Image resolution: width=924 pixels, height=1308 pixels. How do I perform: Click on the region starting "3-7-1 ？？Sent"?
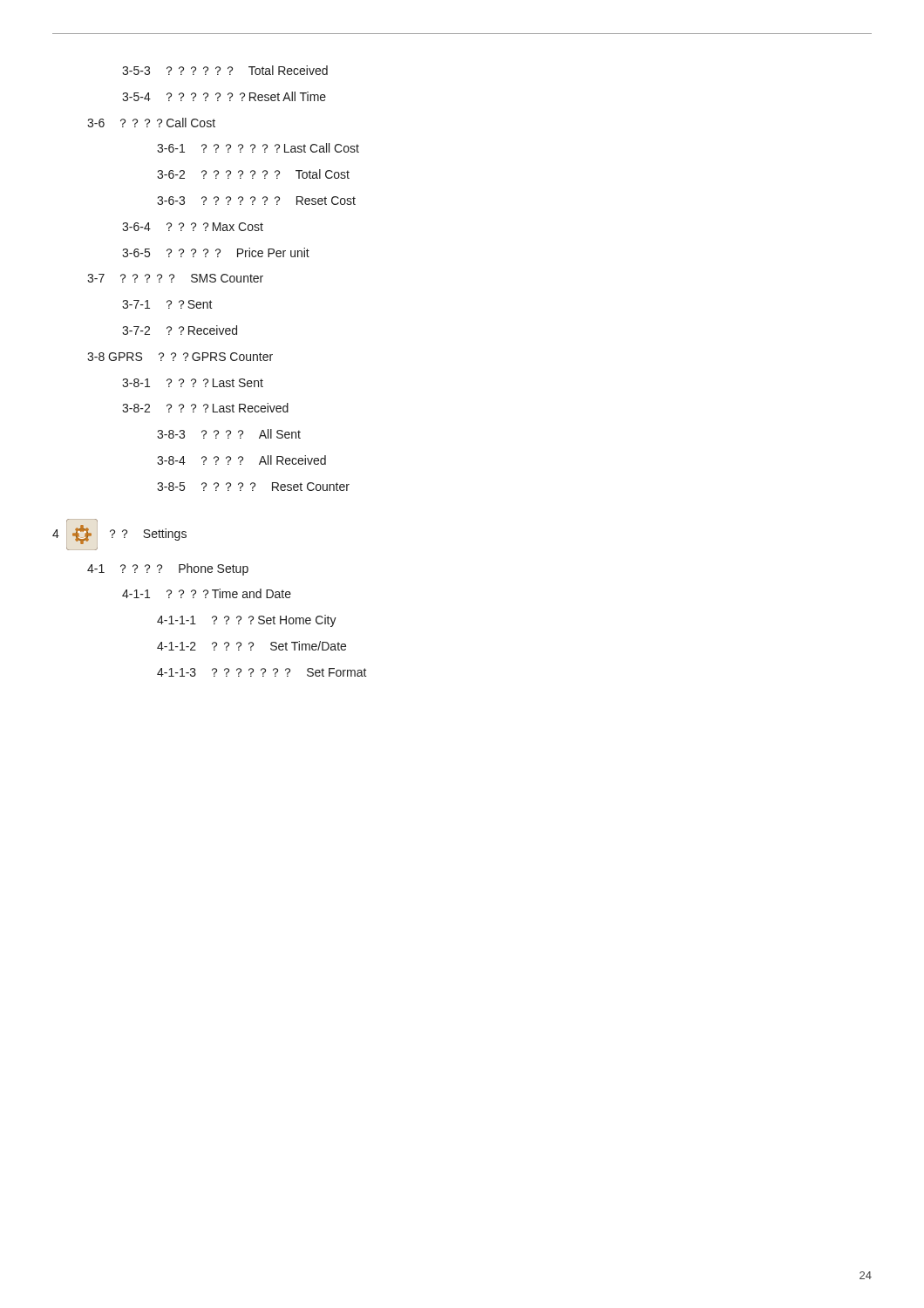point(167,304)
